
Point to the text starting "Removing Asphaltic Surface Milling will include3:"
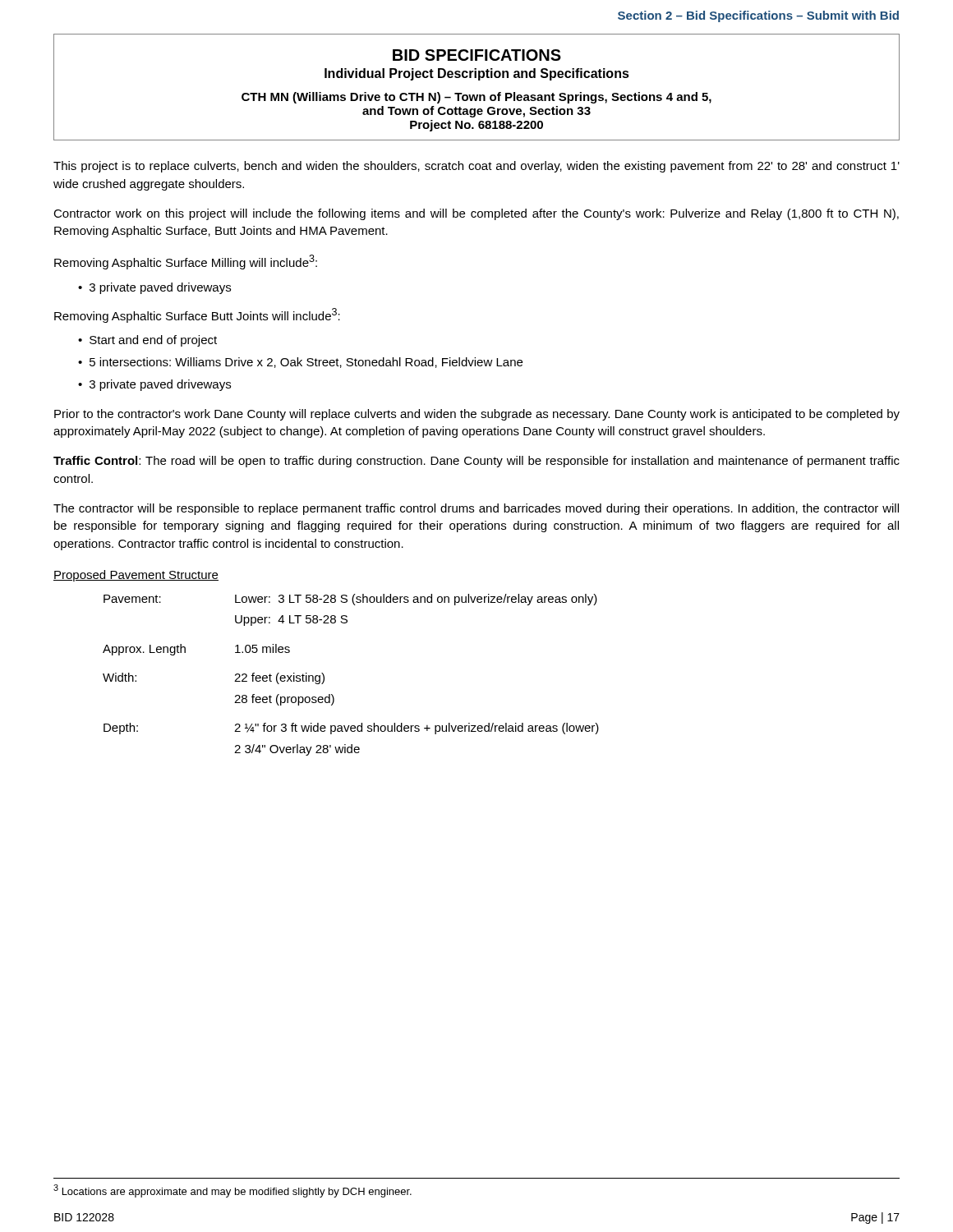pos(186,261)
